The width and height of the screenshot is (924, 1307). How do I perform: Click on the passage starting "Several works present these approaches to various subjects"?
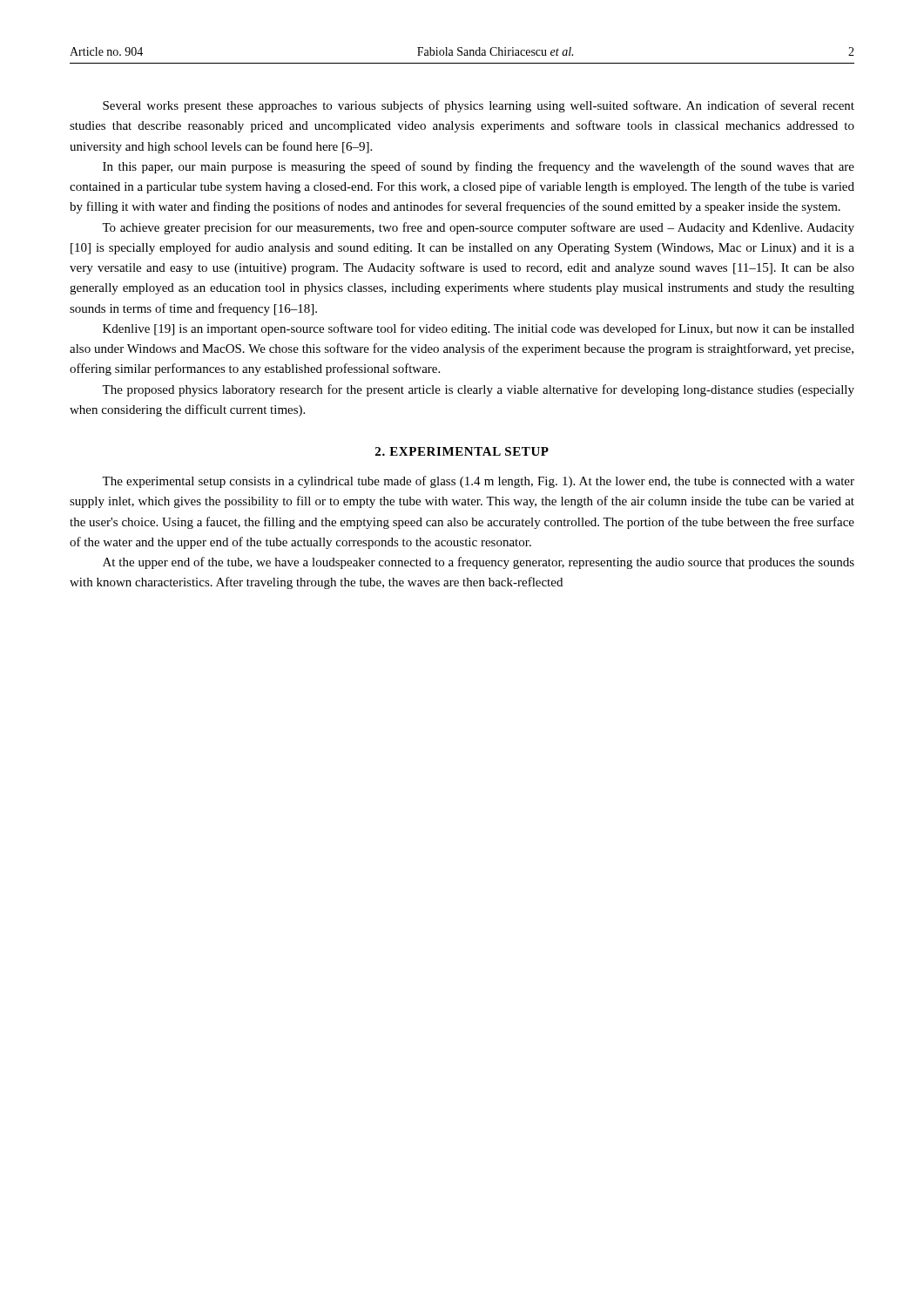click(462, 126)
